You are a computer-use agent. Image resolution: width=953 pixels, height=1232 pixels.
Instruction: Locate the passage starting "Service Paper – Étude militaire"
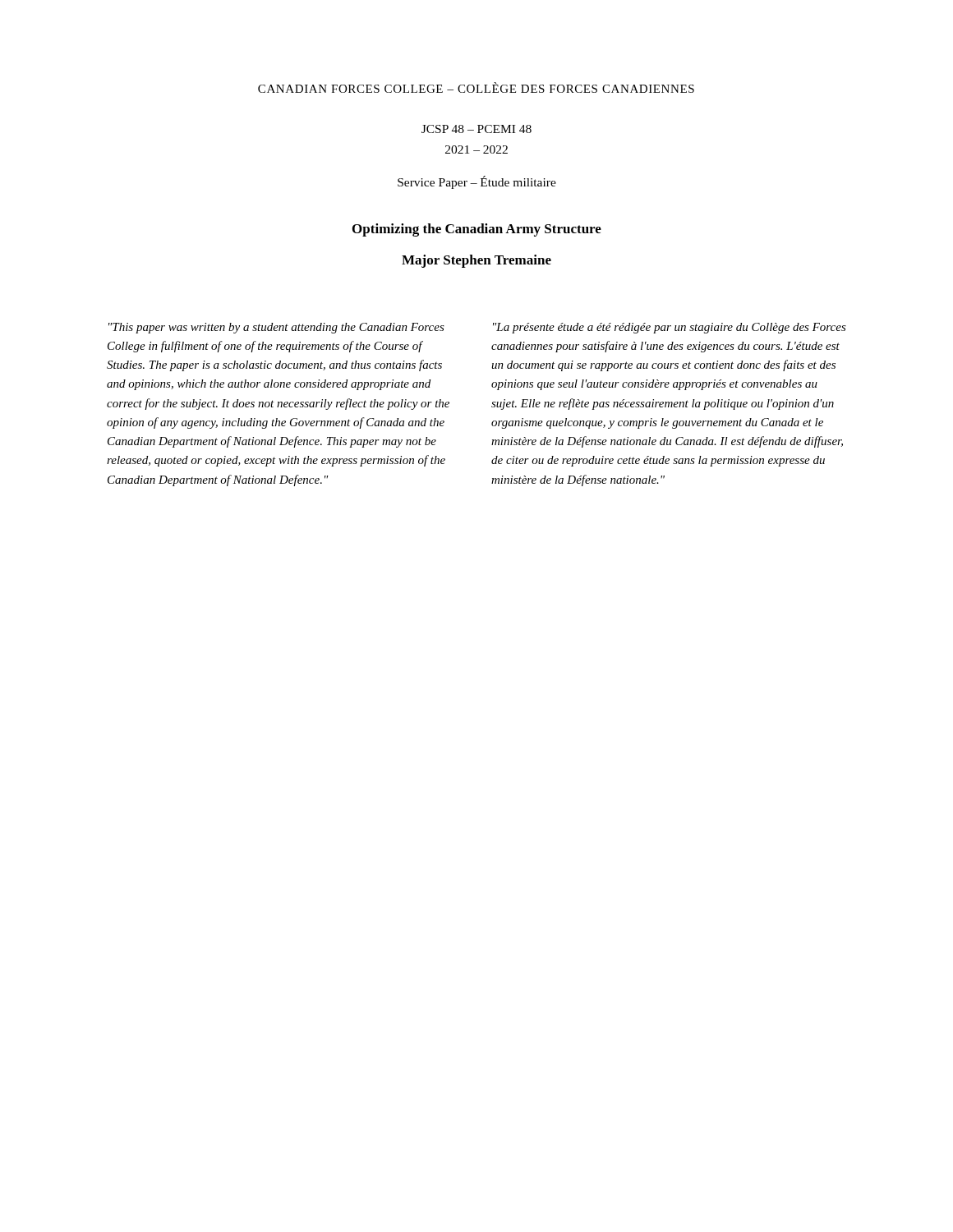(x=476, y=182)
